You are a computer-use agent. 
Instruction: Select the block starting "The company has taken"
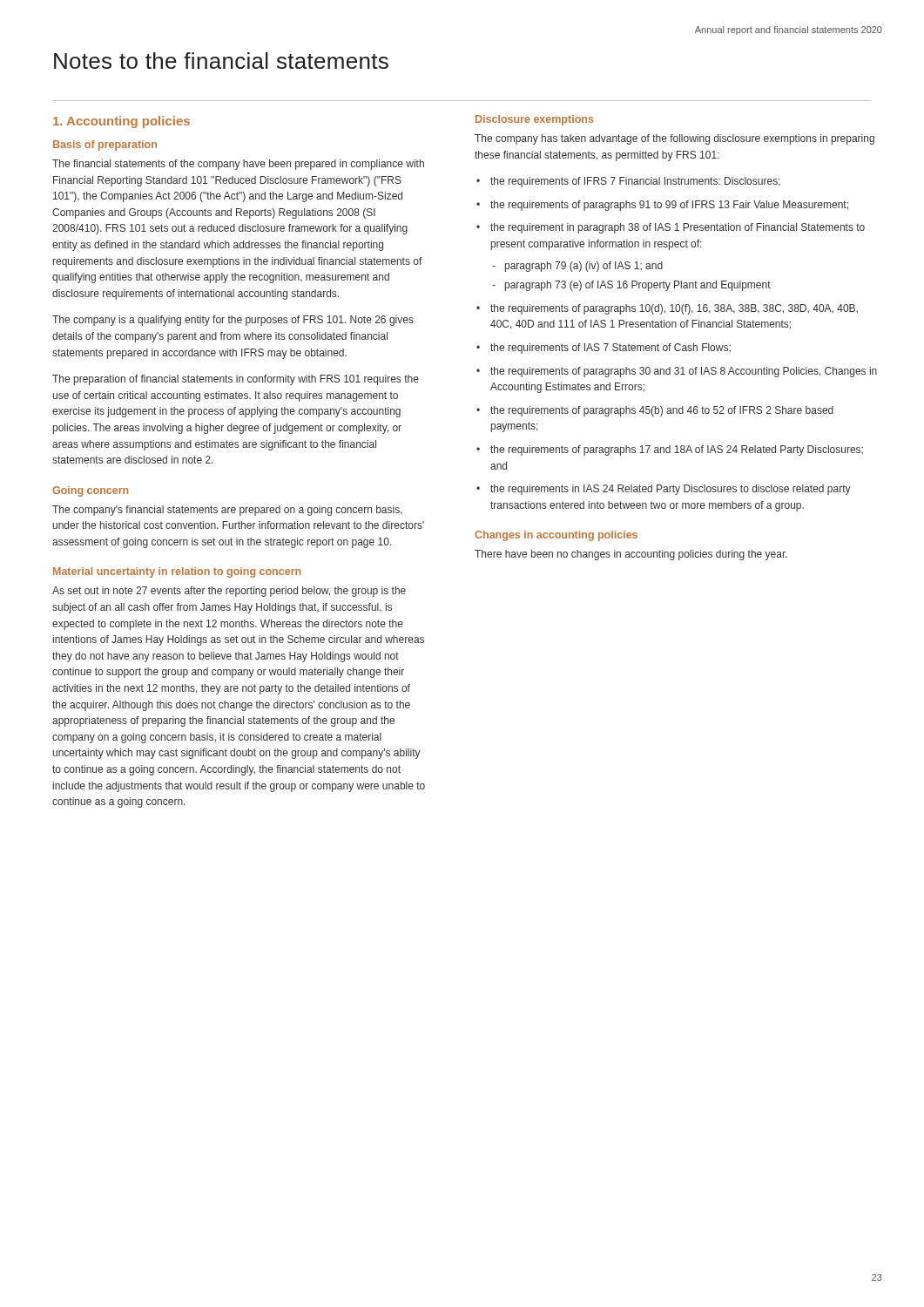click(x=675, y=147)
